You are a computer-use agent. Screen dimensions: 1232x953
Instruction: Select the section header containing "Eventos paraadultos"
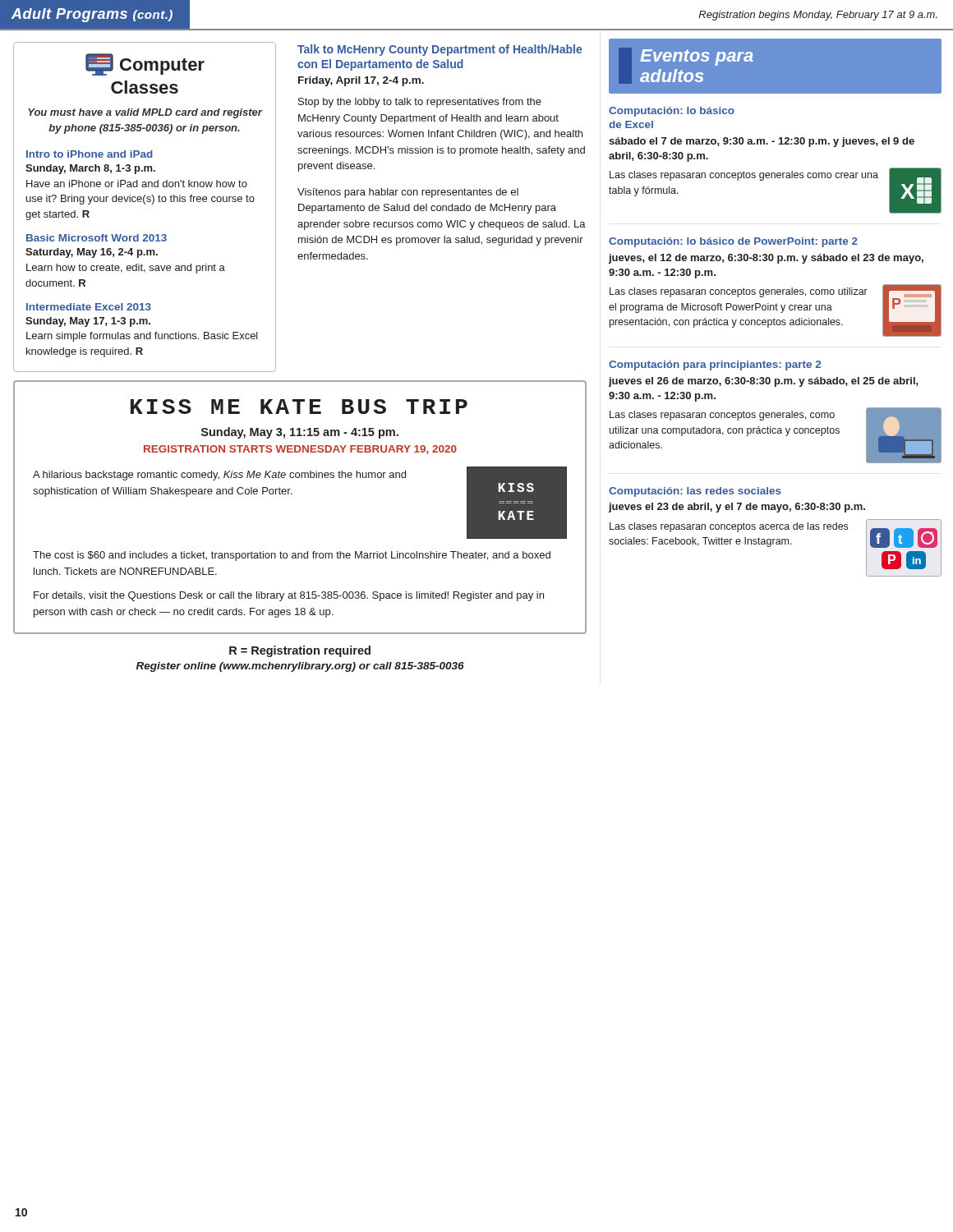(686, 66)
